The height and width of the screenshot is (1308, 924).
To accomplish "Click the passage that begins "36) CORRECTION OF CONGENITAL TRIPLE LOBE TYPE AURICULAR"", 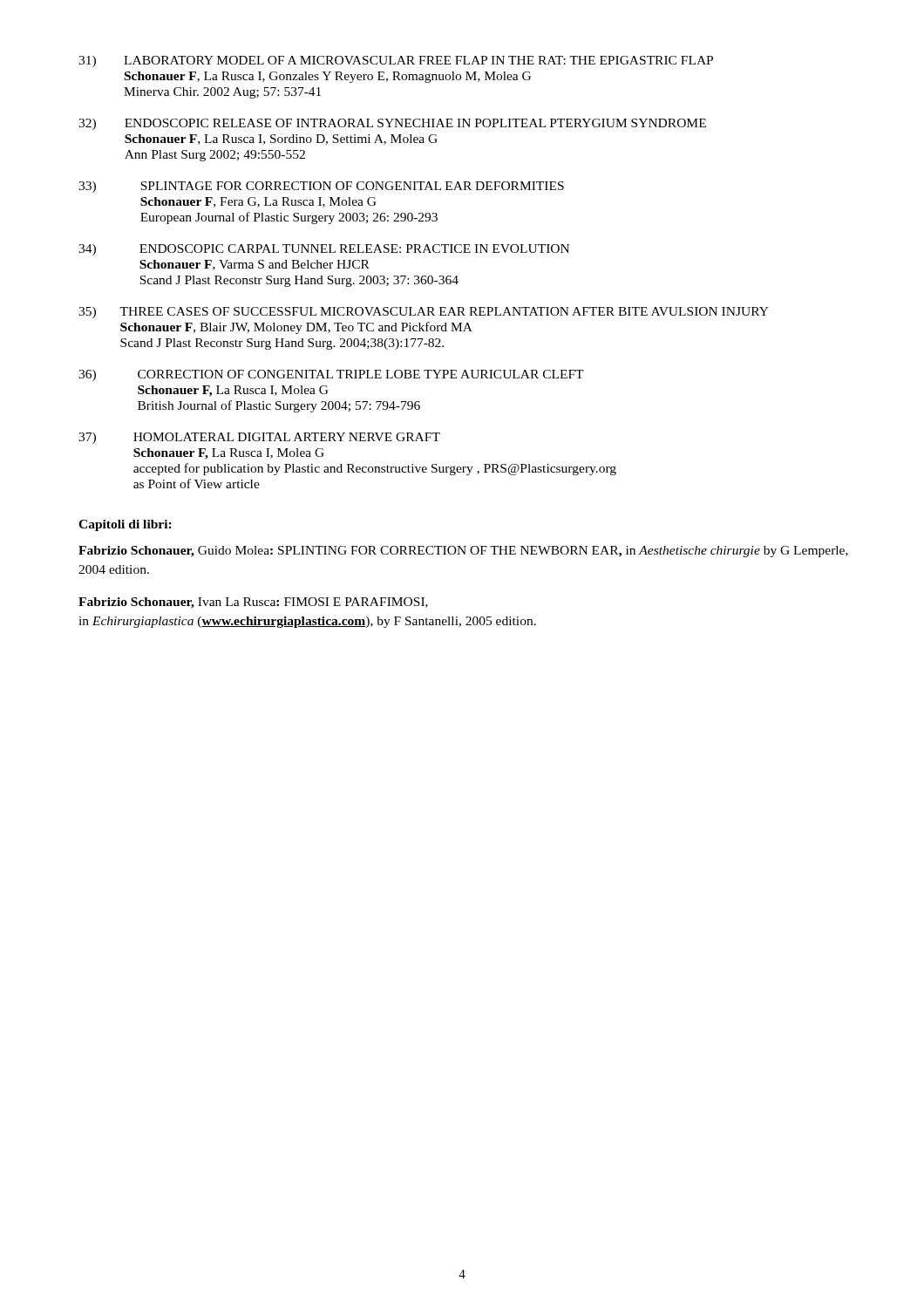I will pos(331,375).
